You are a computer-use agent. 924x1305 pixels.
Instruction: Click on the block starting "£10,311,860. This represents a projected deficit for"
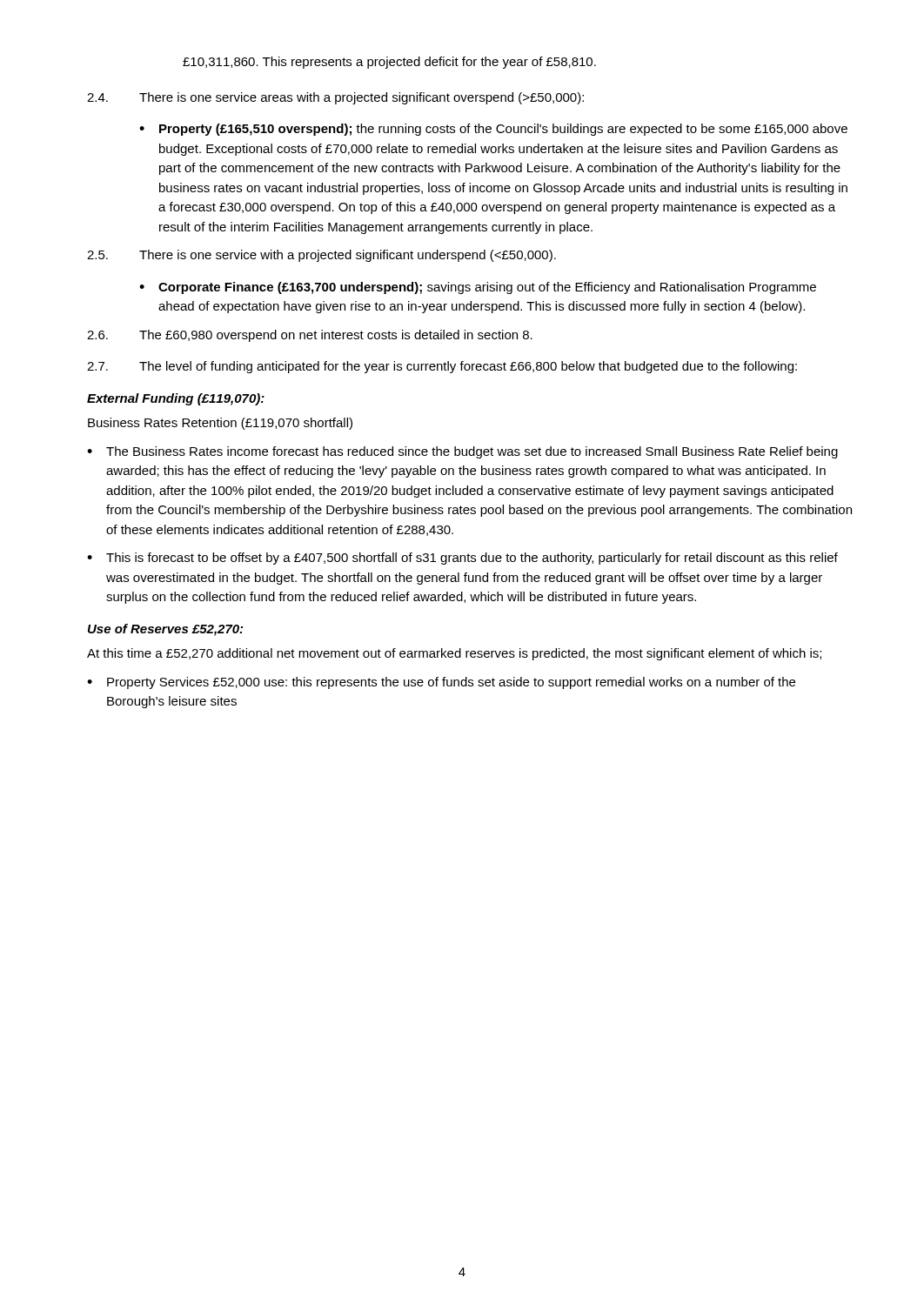tap(519, 62)
